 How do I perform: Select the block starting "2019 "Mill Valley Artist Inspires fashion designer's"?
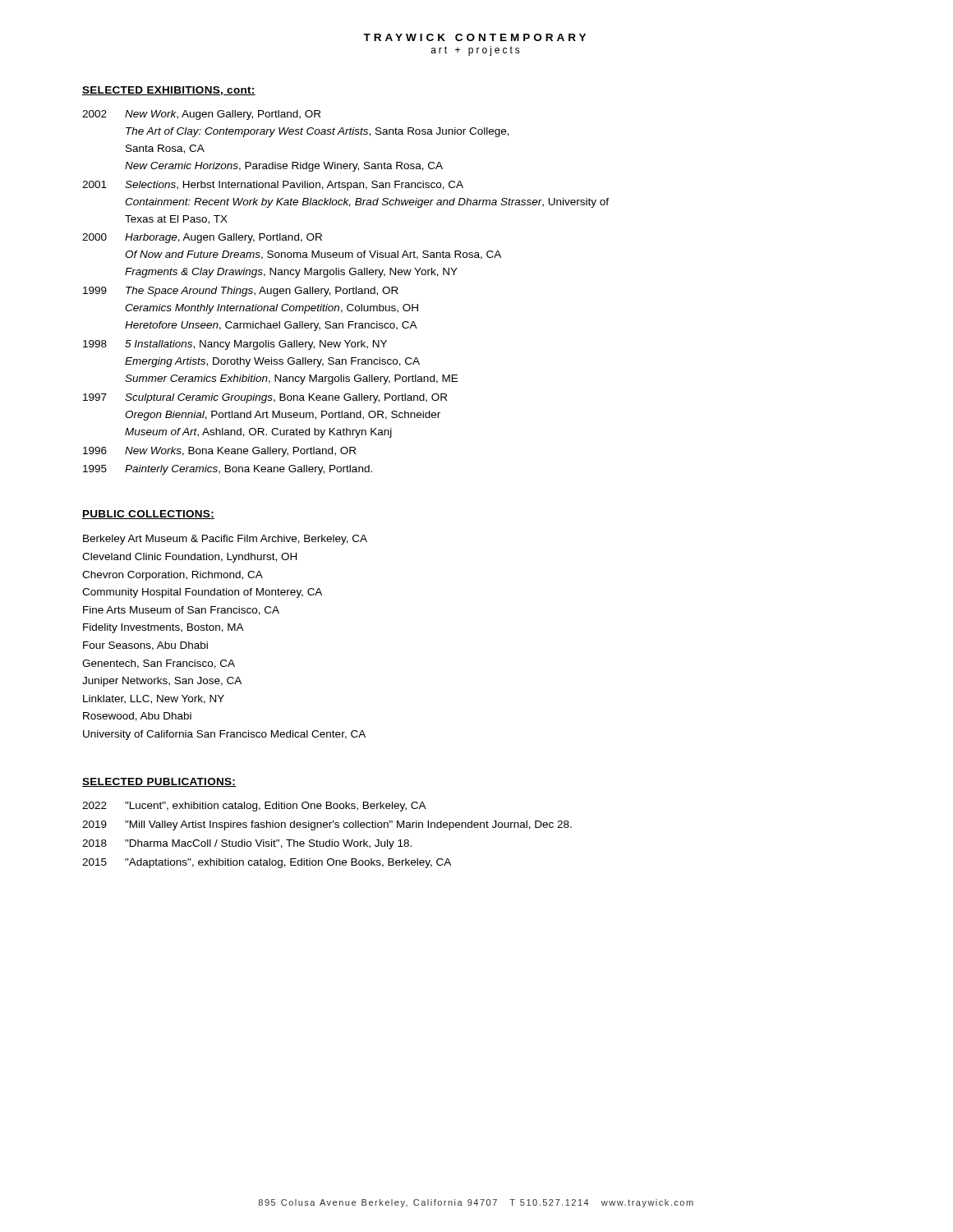coord(476,825)
